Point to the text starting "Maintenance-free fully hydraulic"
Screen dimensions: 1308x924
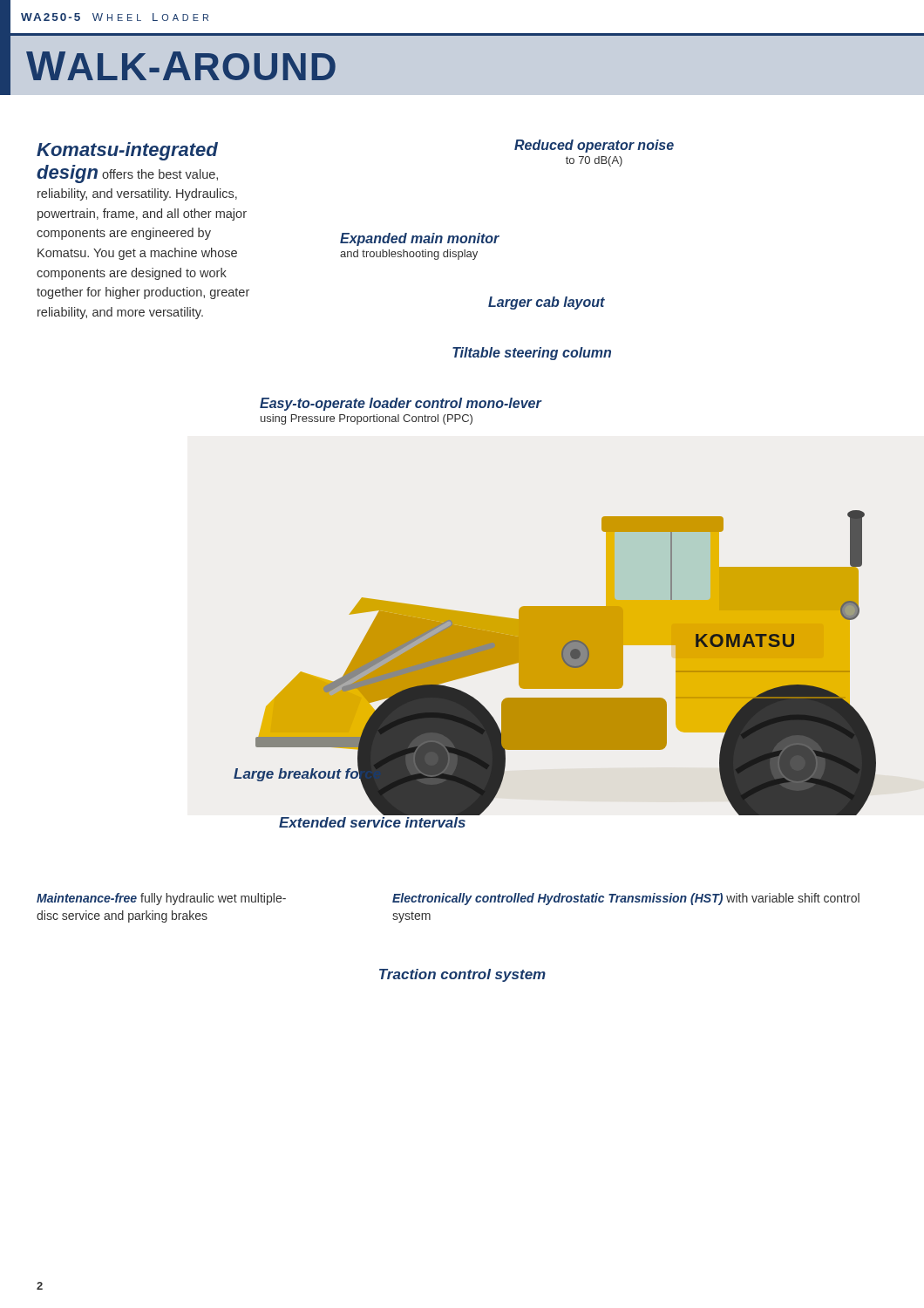coord(161,907)
